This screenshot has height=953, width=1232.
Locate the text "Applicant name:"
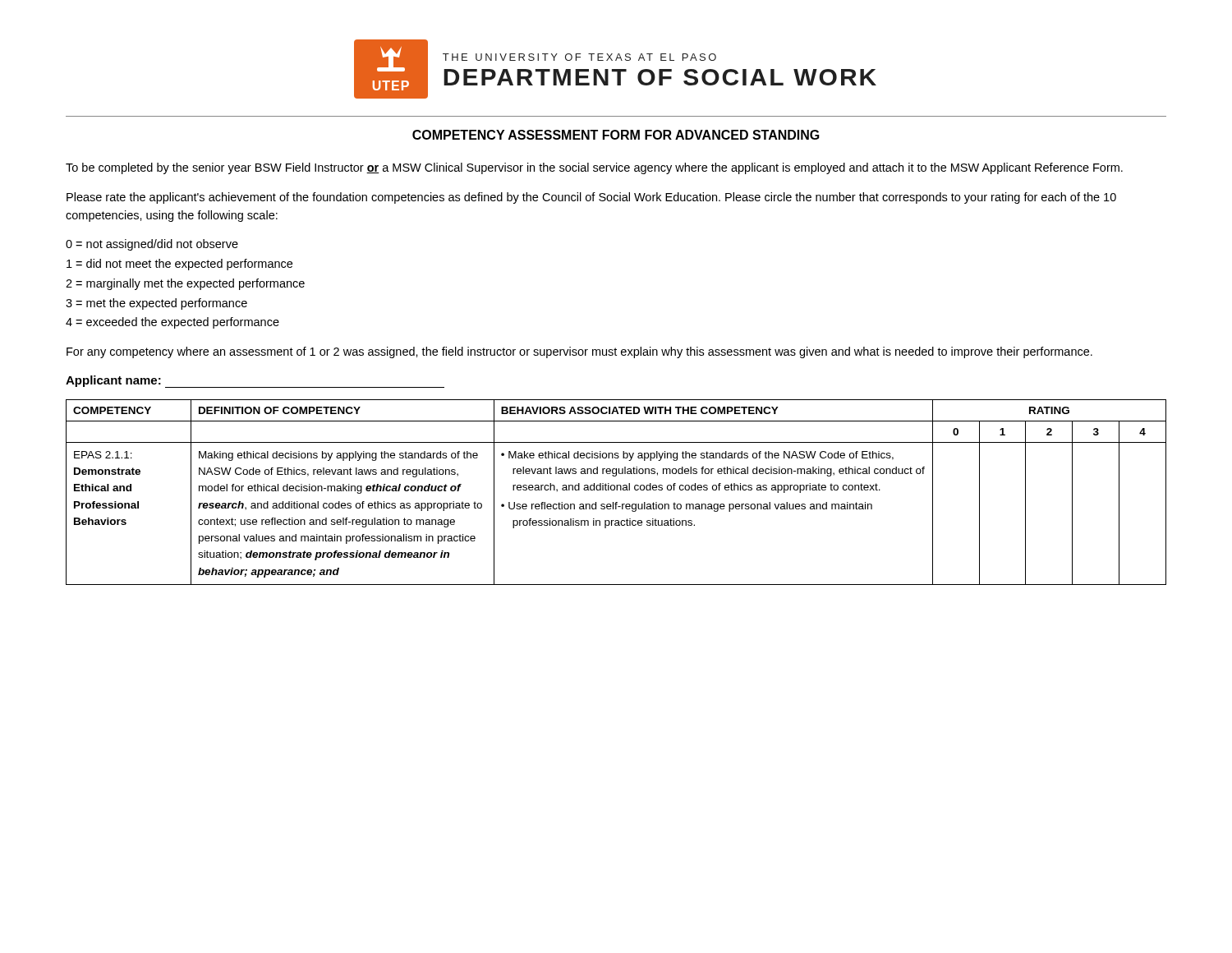pos(255,380)
